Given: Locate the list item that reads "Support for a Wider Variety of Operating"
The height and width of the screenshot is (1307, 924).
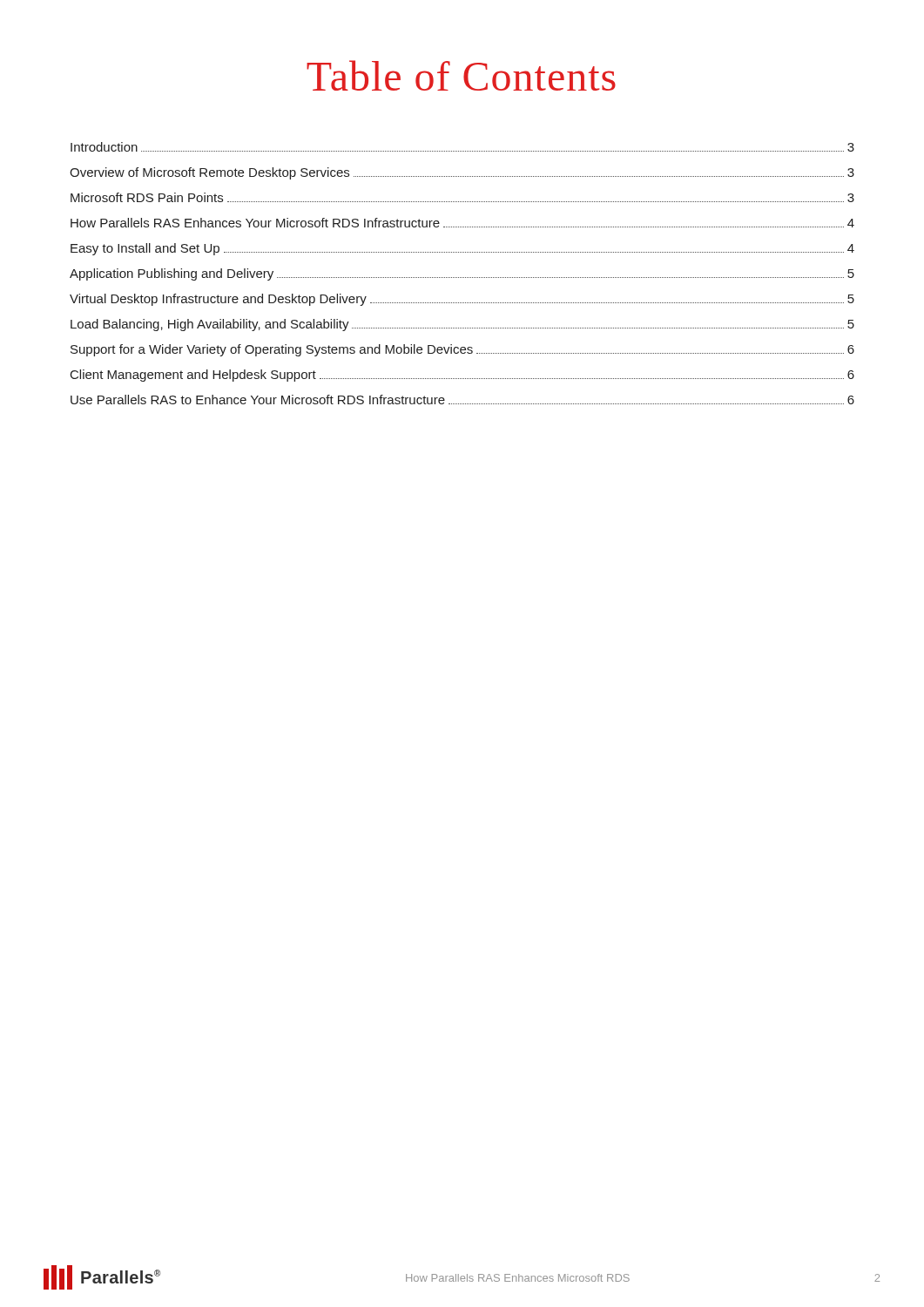Looking at the screenshot, I should tap(462, 349).
